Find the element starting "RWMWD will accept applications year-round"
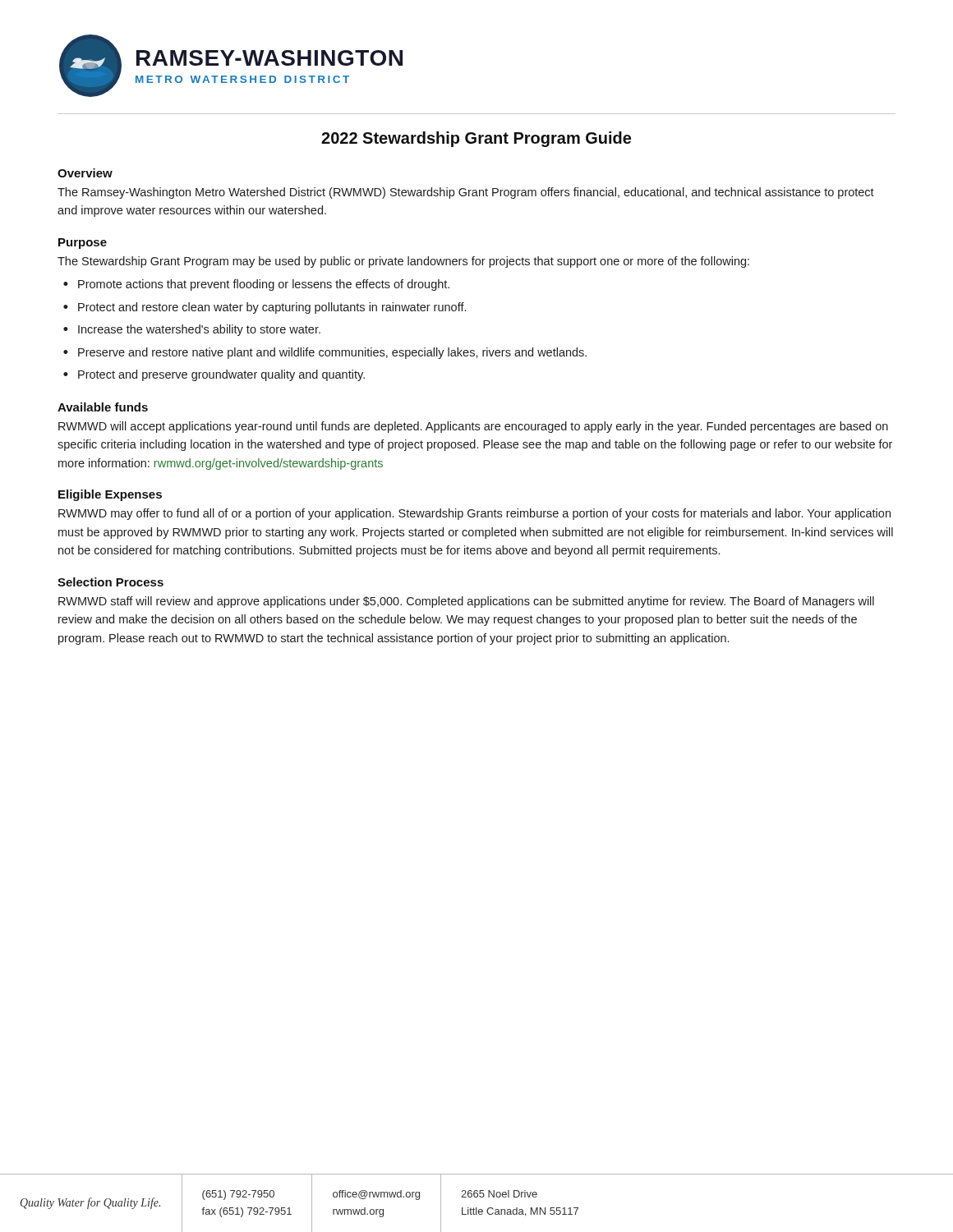 click(x=475, y=445)
